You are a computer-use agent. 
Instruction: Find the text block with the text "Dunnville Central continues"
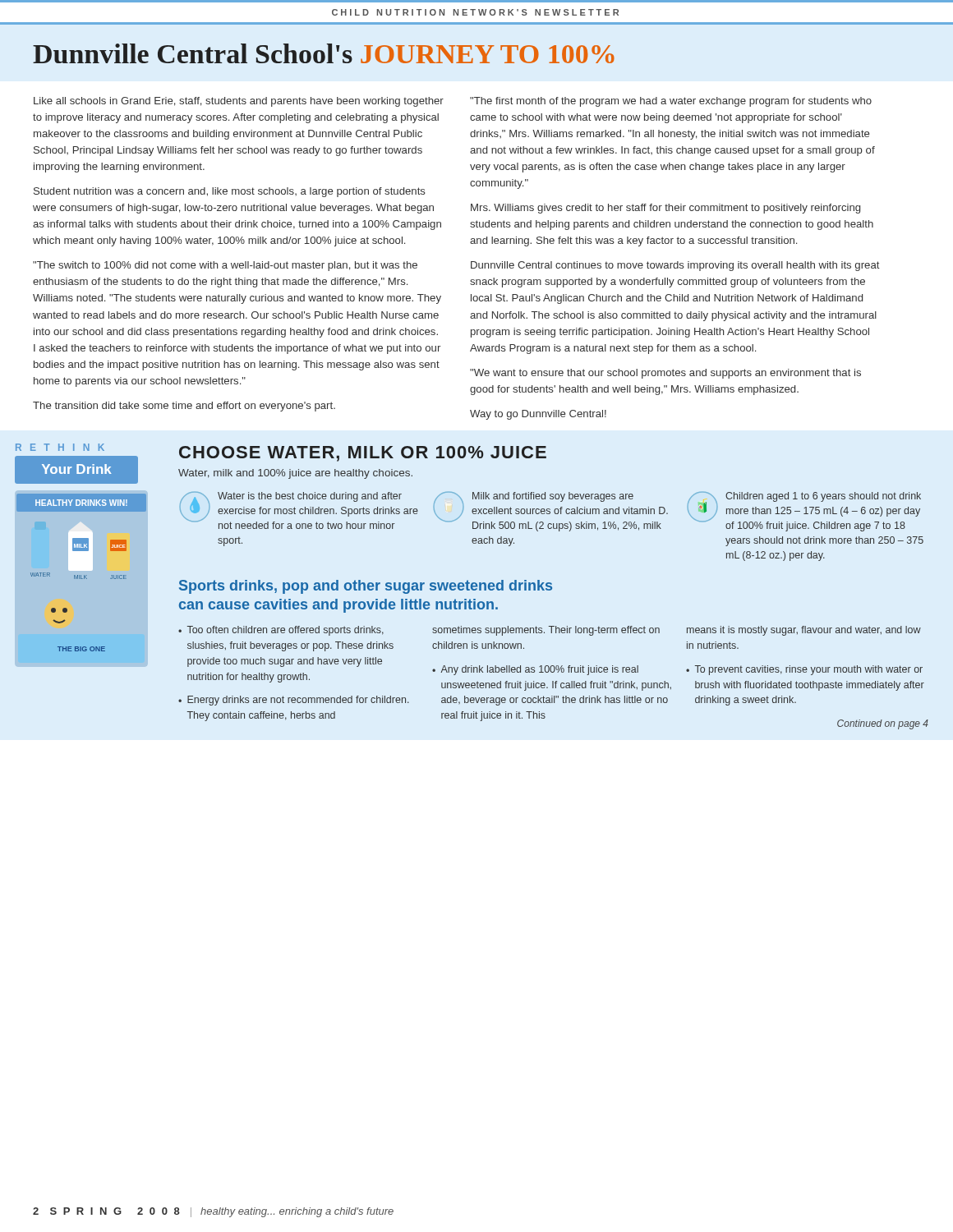pyautogui.click(x=675, y=306)
